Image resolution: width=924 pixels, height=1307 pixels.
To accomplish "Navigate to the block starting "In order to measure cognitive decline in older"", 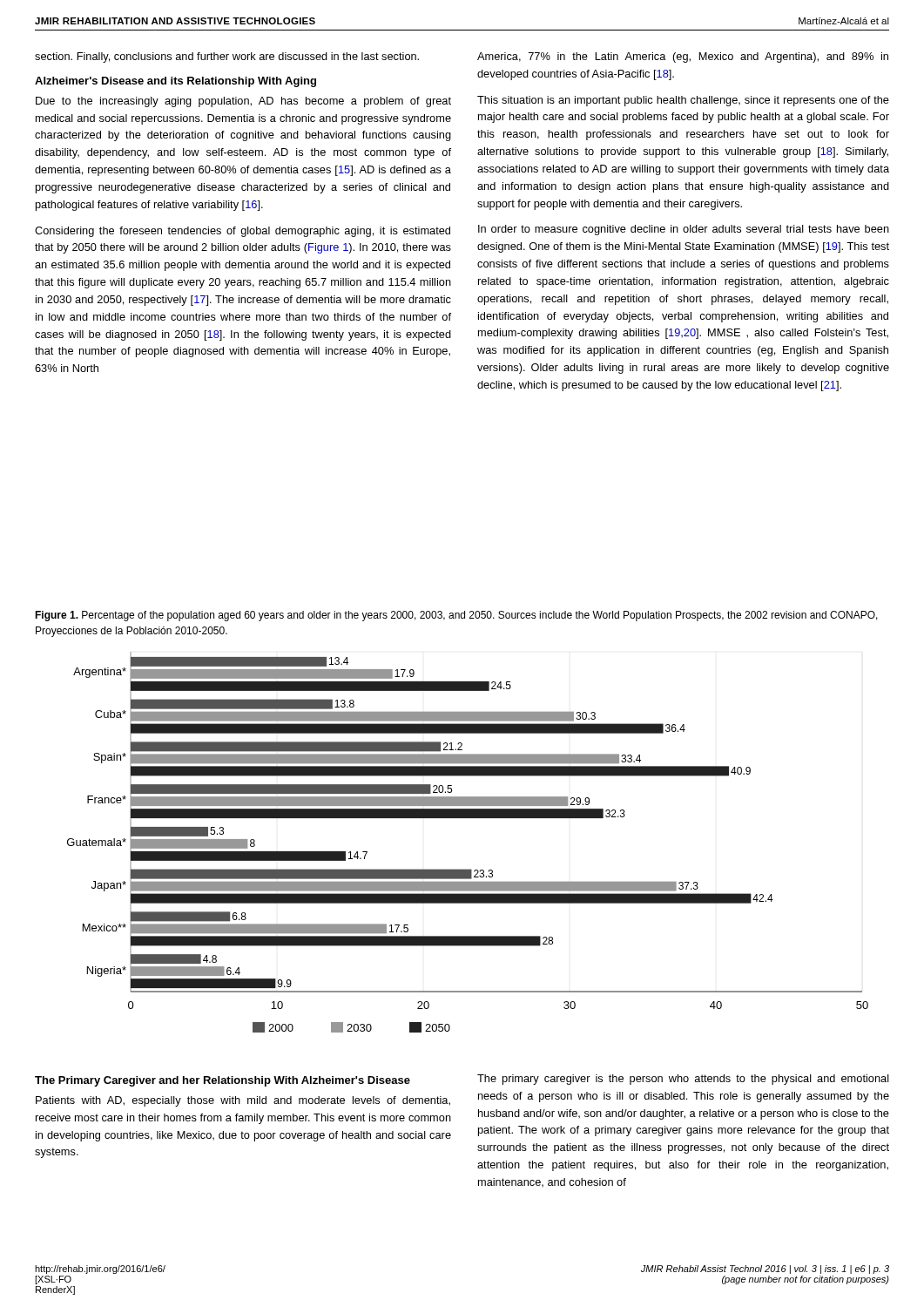I will [x=683, y=307].
